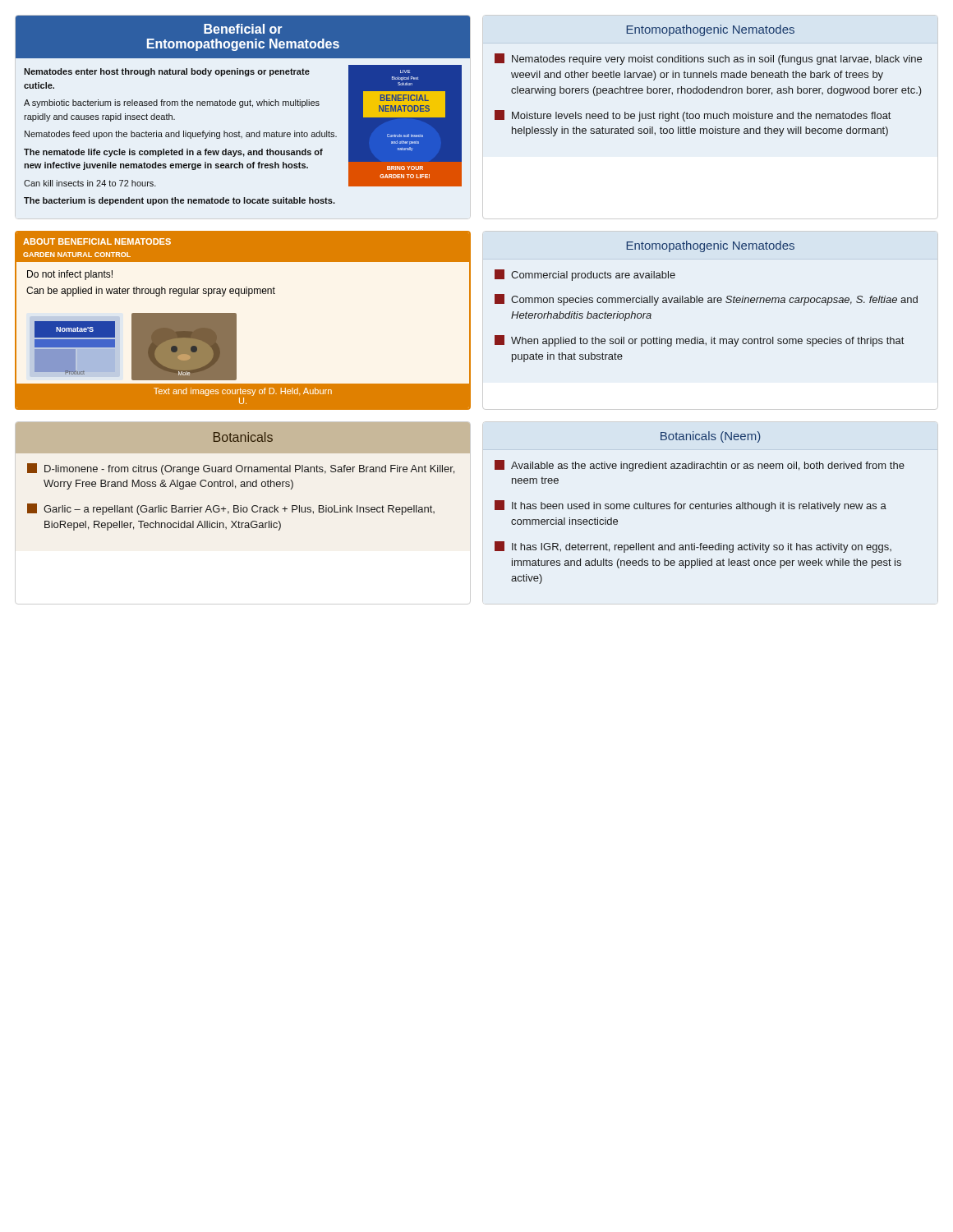
Task: Click on the text starting "It has been used in some cultures for"
Action: pyautogui.click(x=710, y=514)
